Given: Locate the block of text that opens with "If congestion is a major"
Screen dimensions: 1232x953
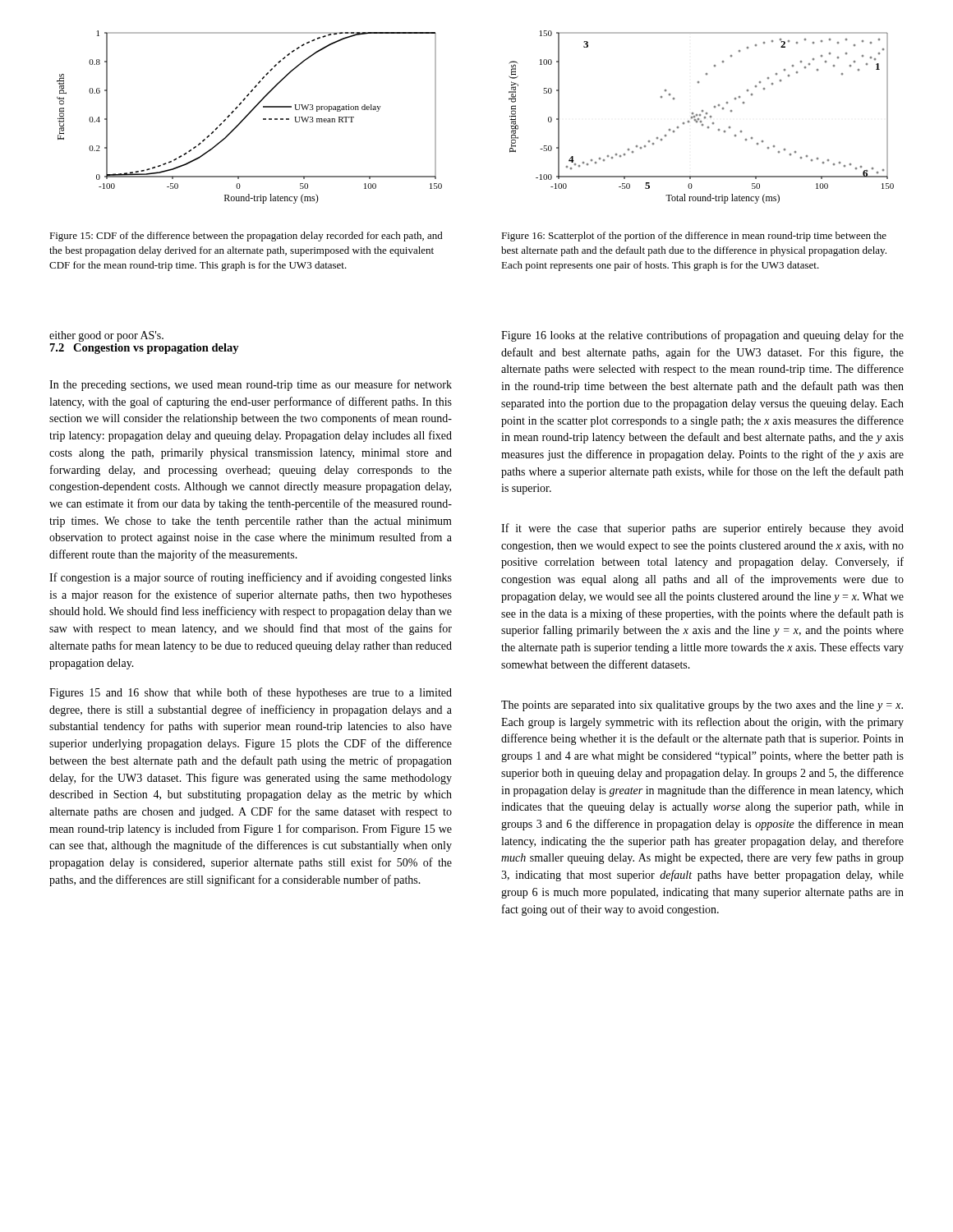Looking at the screenshot, I should click(251, 621).
